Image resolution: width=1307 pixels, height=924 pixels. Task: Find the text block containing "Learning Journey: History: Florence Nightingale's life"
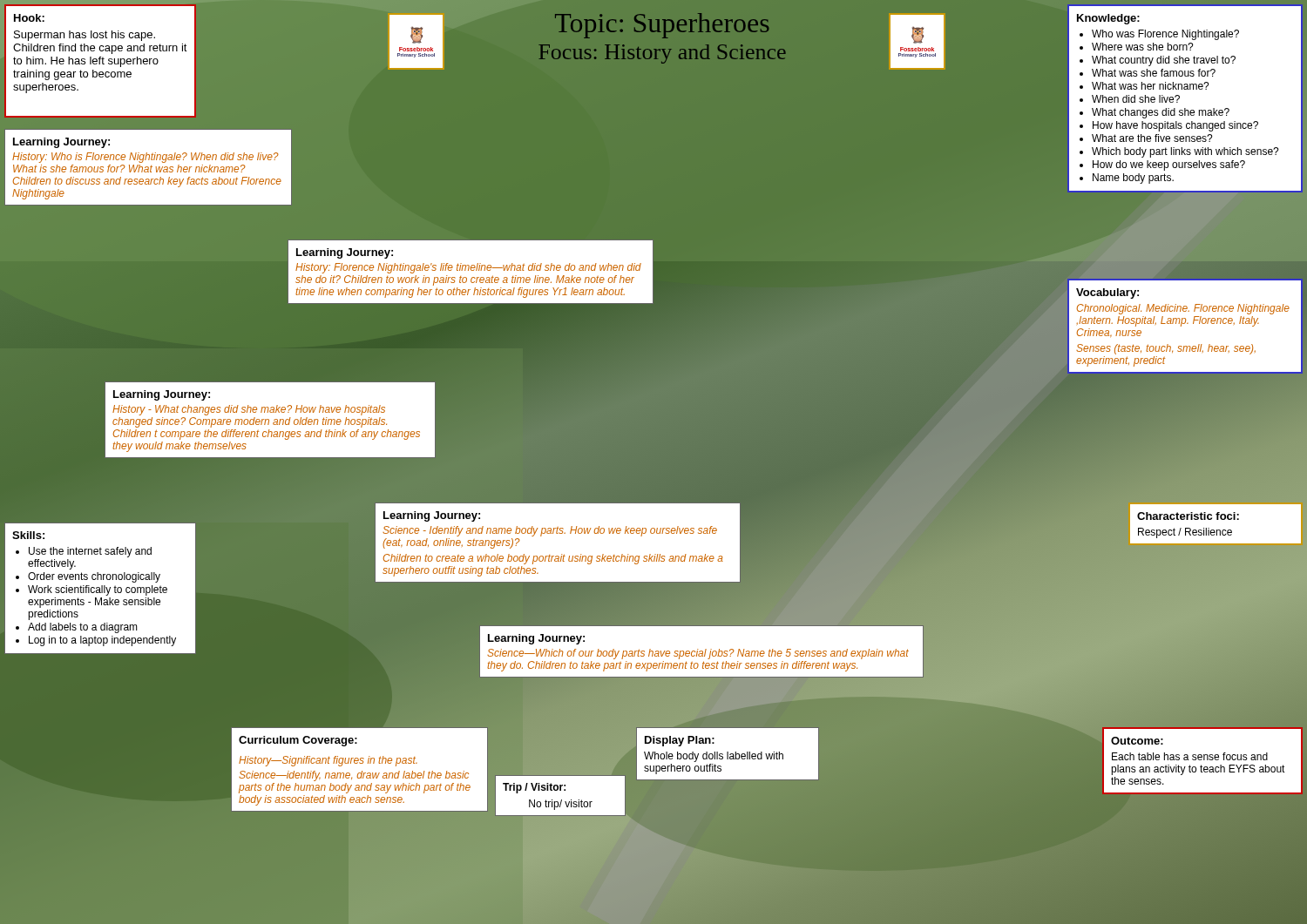(471, 272)
